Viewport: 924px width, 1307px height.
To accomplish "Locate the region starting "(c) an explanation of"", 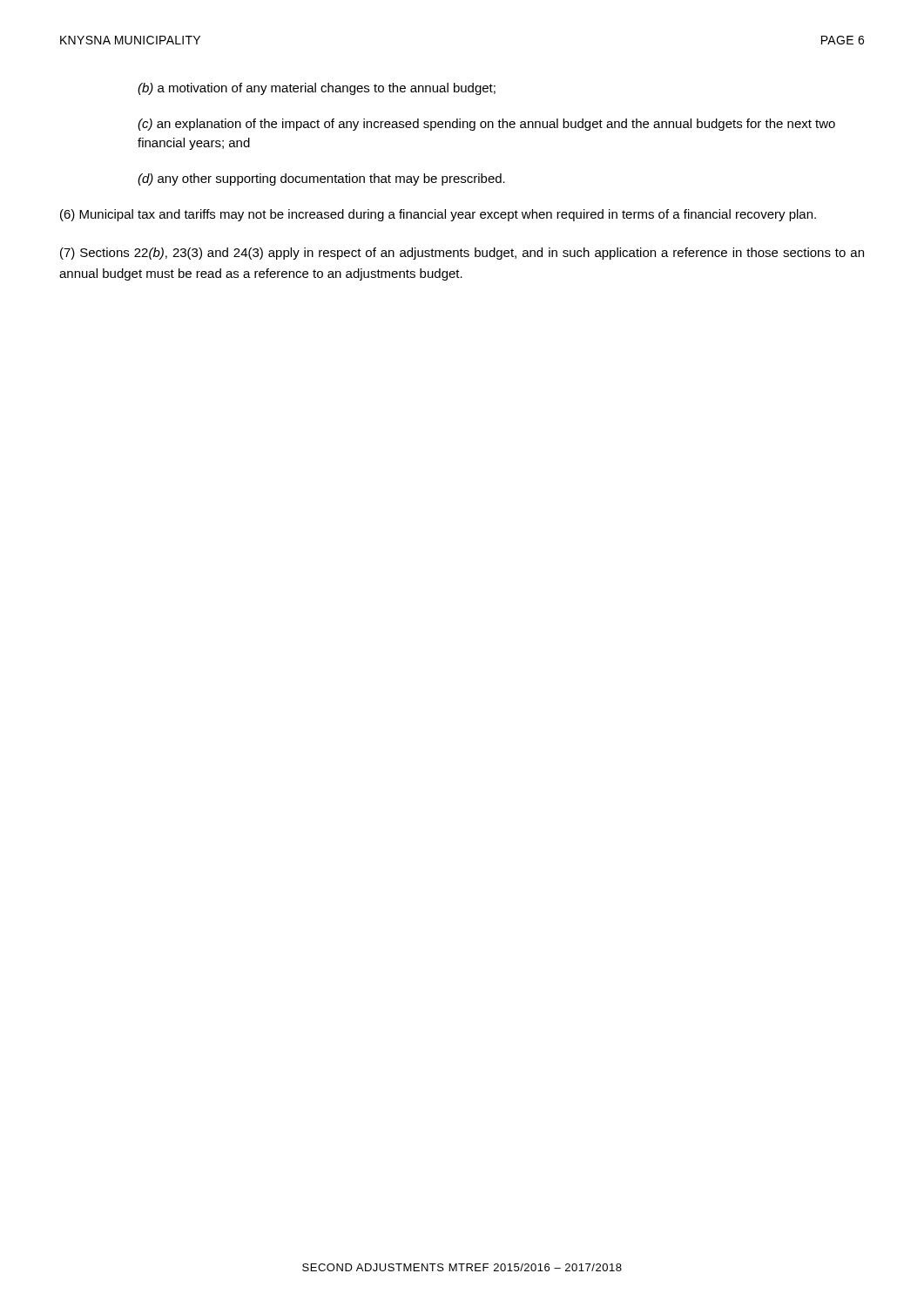I will coord(487,133).
